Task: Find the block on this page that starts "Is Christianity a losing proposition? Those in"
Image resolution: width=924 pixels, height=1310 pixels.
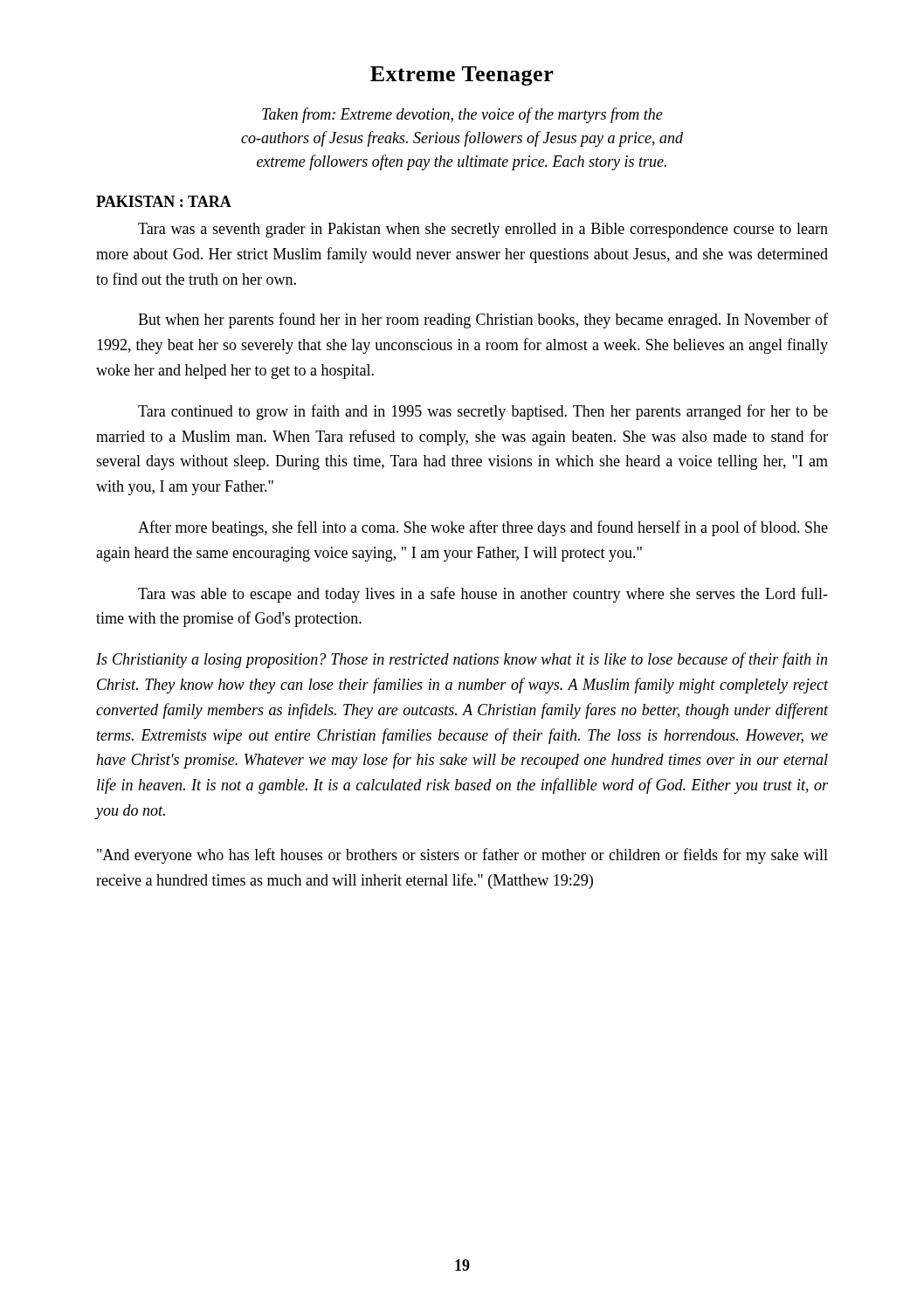Action: tap(462, 735)
